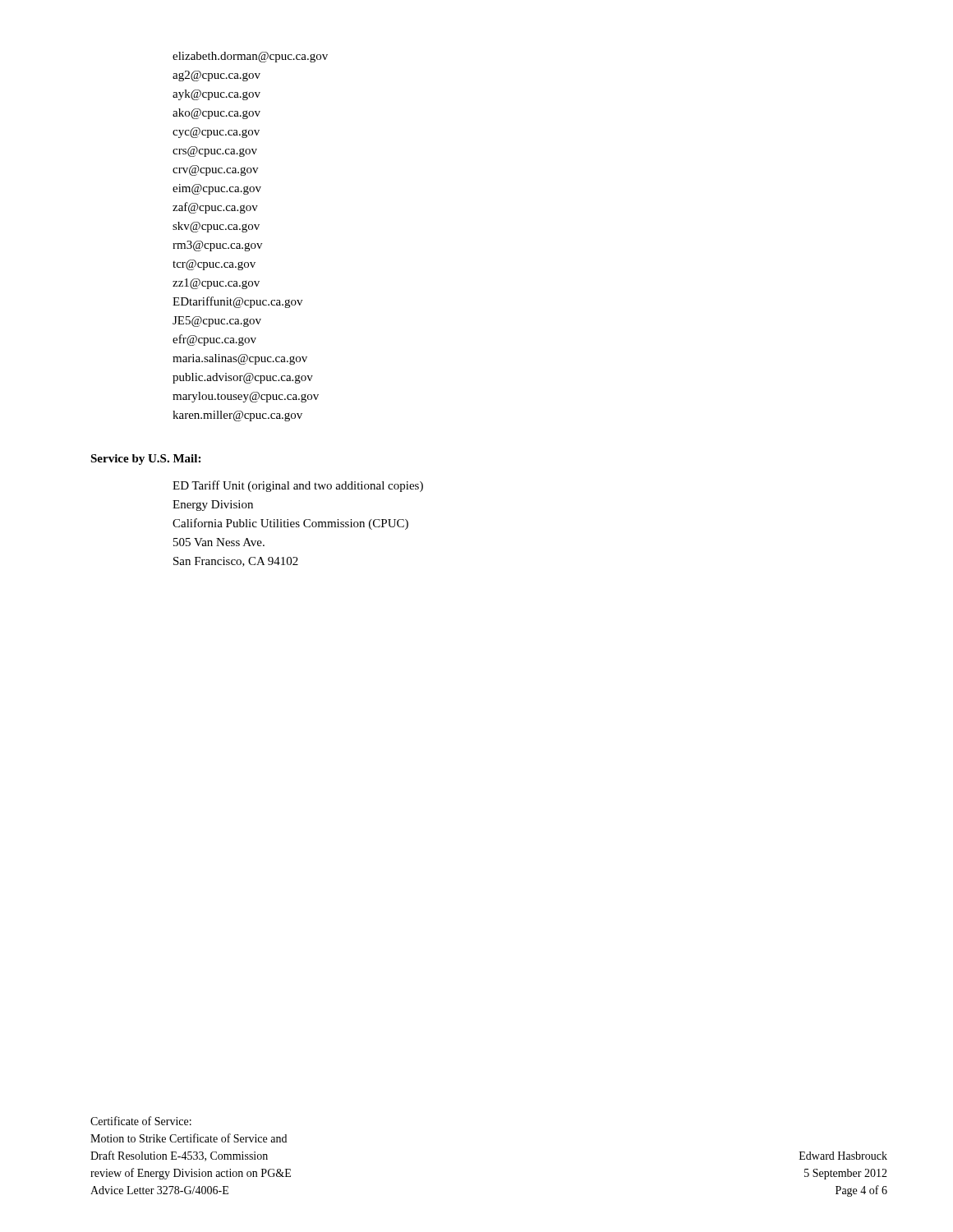Find the list item with the text "San Francisco, CA 94102"
The height and width of the screenshot is (1232, 953).
click(x=235, y=561)
